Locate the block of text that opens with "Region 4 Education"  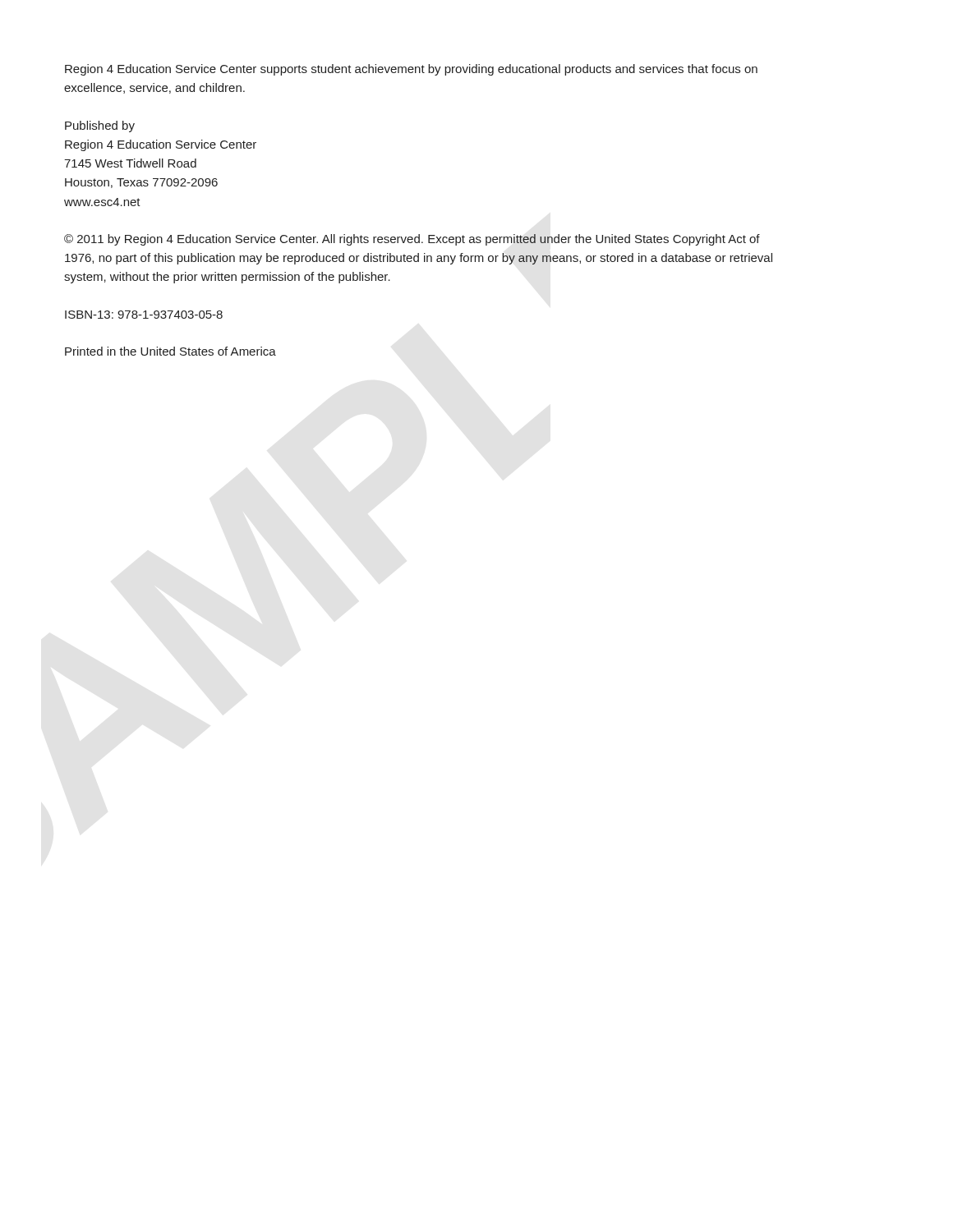[411, 78]
